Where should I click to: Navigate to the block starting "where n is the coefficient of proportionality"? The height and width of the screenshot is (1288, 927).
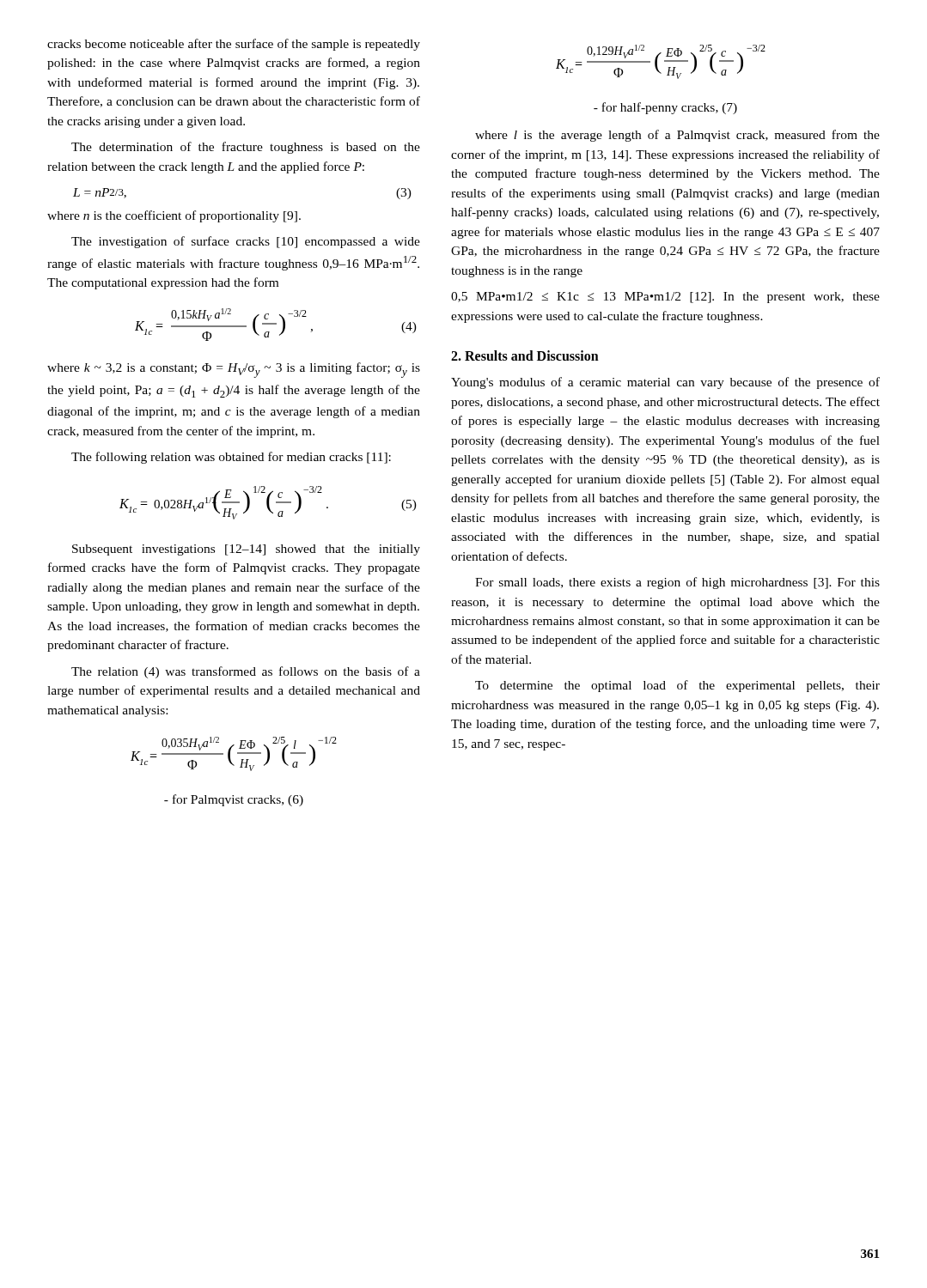point(234,215)
